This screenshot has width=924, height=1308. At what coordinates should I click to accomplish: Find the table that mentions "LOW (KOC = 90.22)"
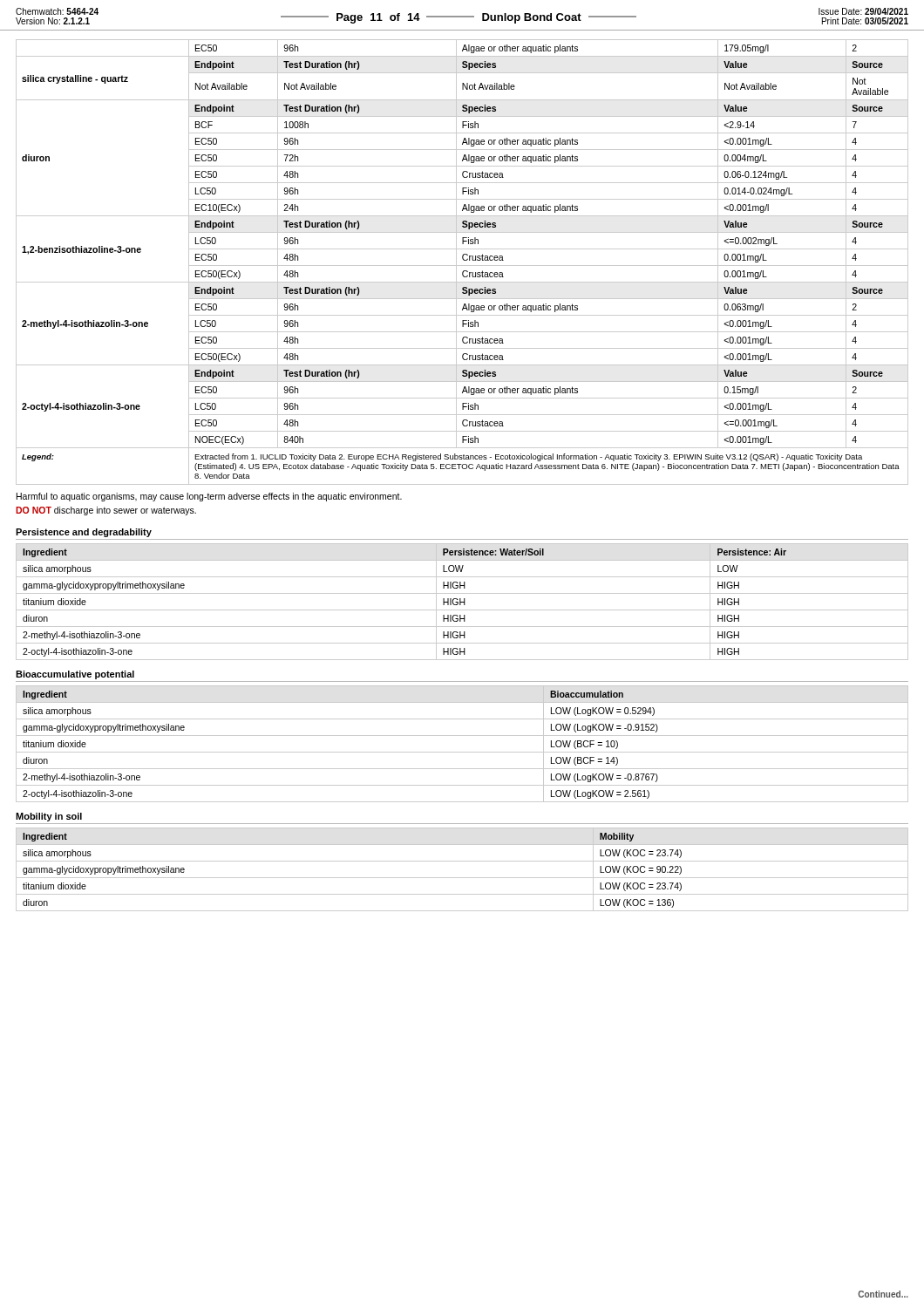(x=462, y=869)
